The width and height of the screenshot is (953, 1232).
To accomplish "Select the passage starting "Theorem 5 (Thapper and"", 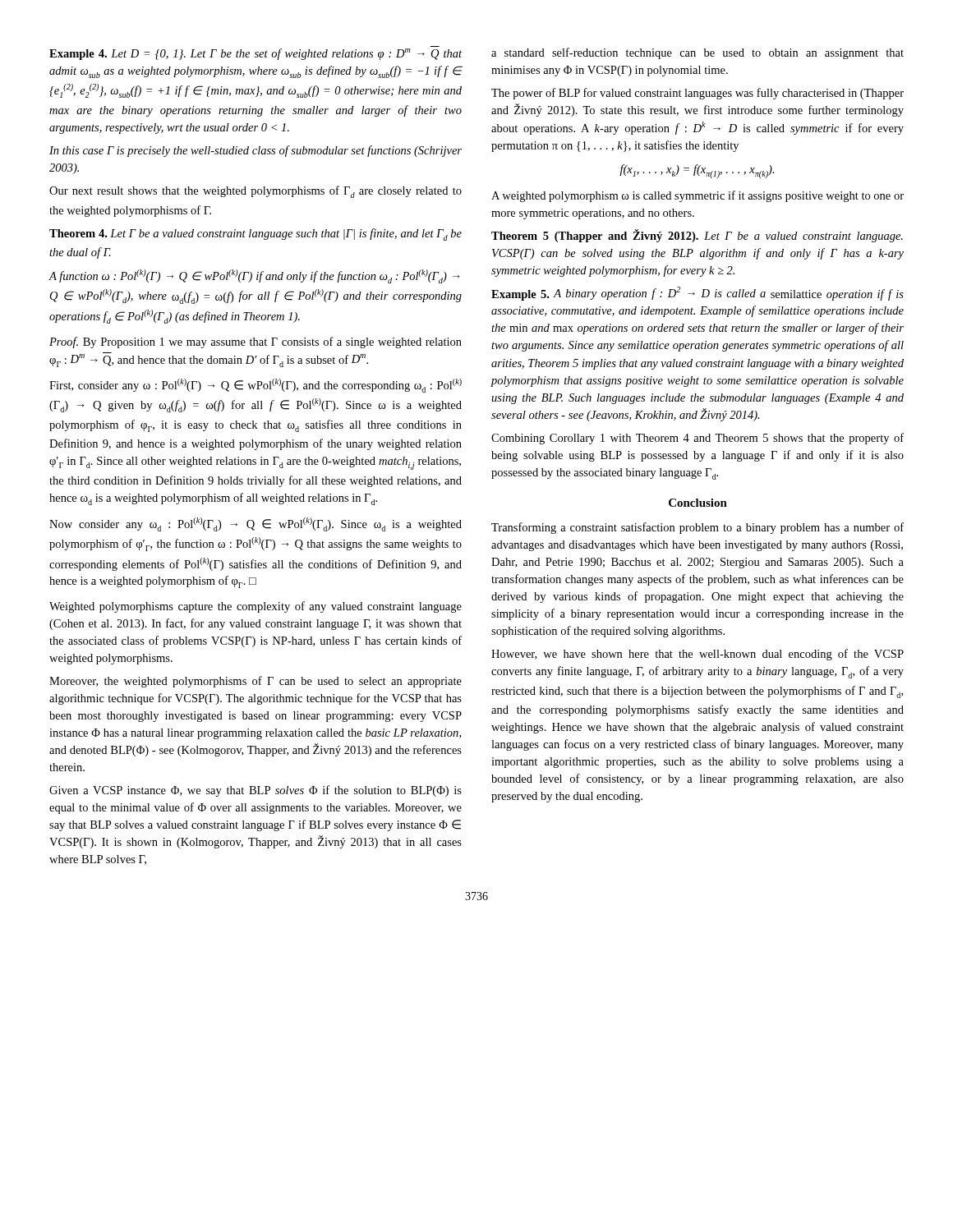I will click(x=698, y=253).
